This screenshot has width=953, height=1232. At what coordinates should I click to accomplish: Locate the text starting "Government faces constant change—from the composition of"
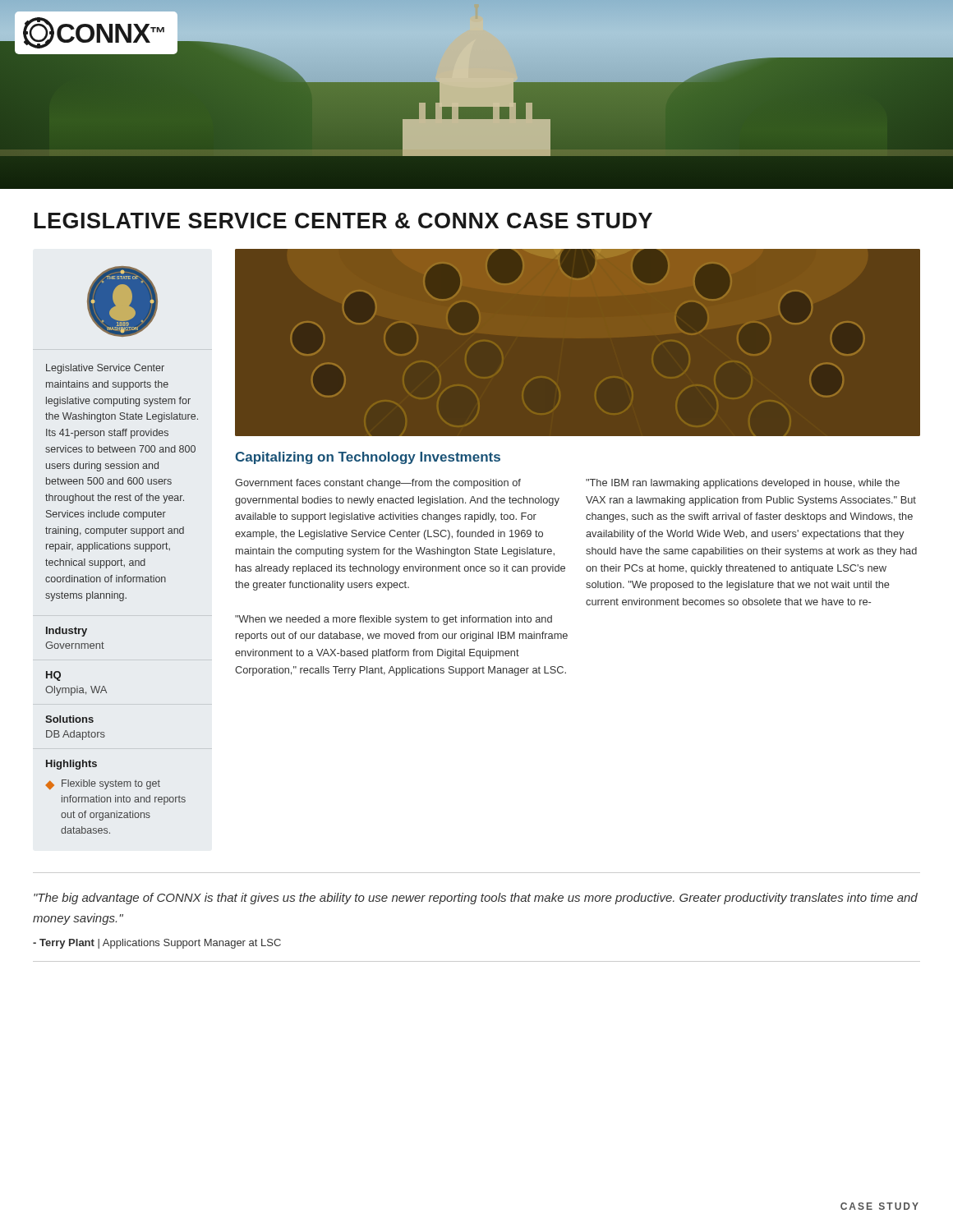coord(402,576)
